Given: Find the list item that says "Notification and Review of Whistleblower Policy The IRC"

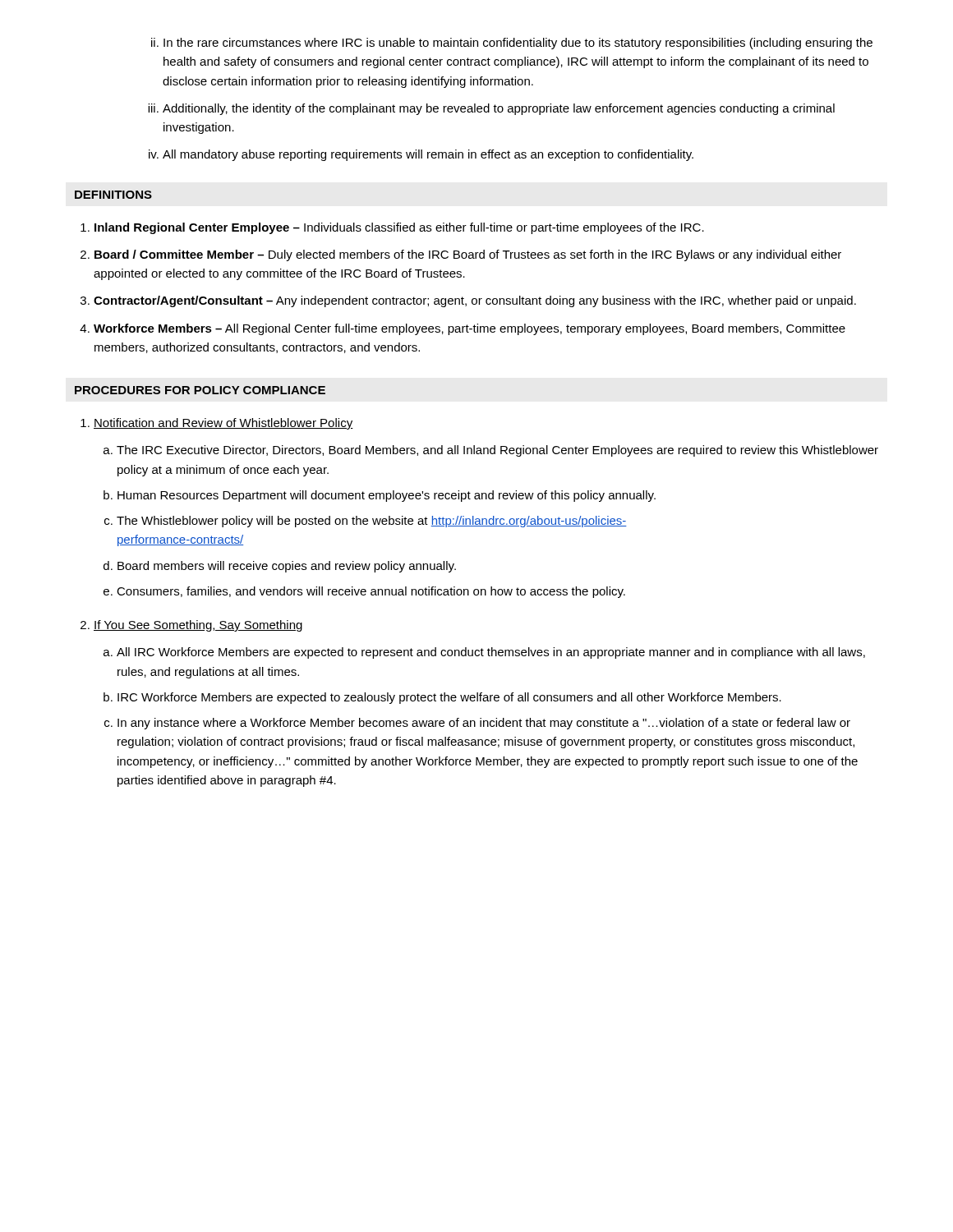Looking at the screenshot, I should [490, 508].
